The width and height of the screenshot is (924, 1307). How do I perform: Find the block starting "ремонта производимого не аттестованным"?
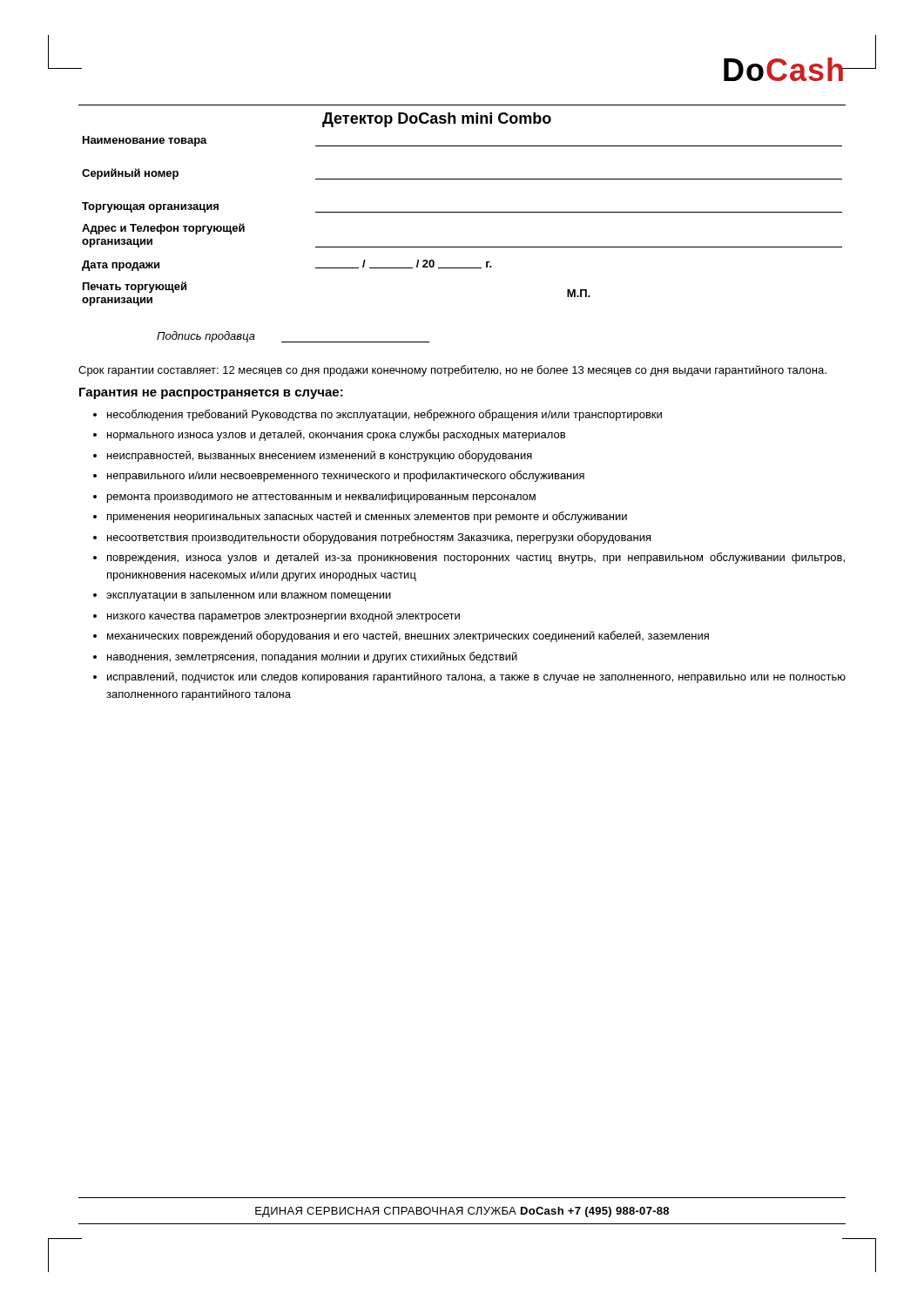[321, 496]
